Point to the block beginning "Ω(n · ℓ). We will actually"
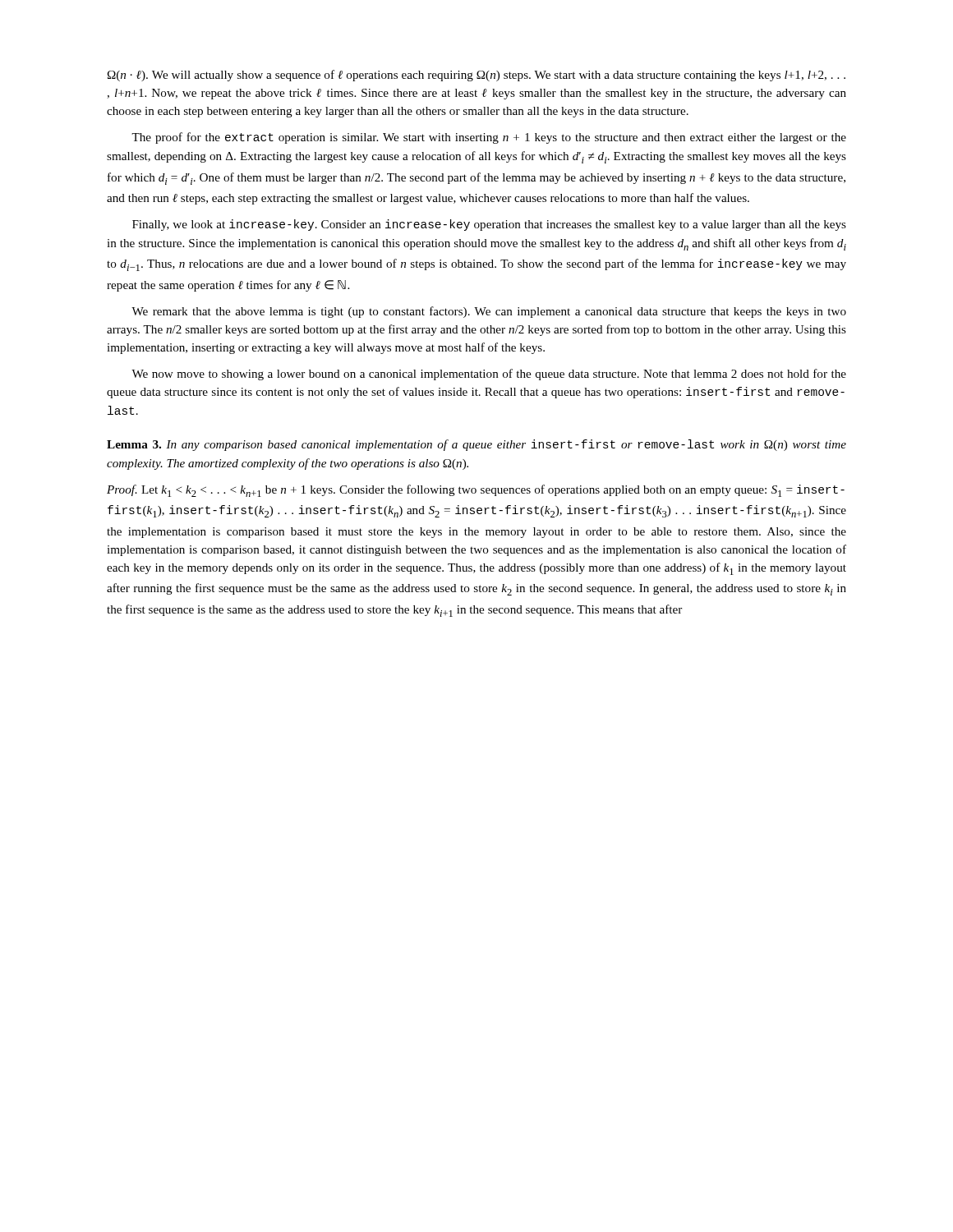Image resolution: width=953 pixels, height=1232 pixels. [476, 93]
